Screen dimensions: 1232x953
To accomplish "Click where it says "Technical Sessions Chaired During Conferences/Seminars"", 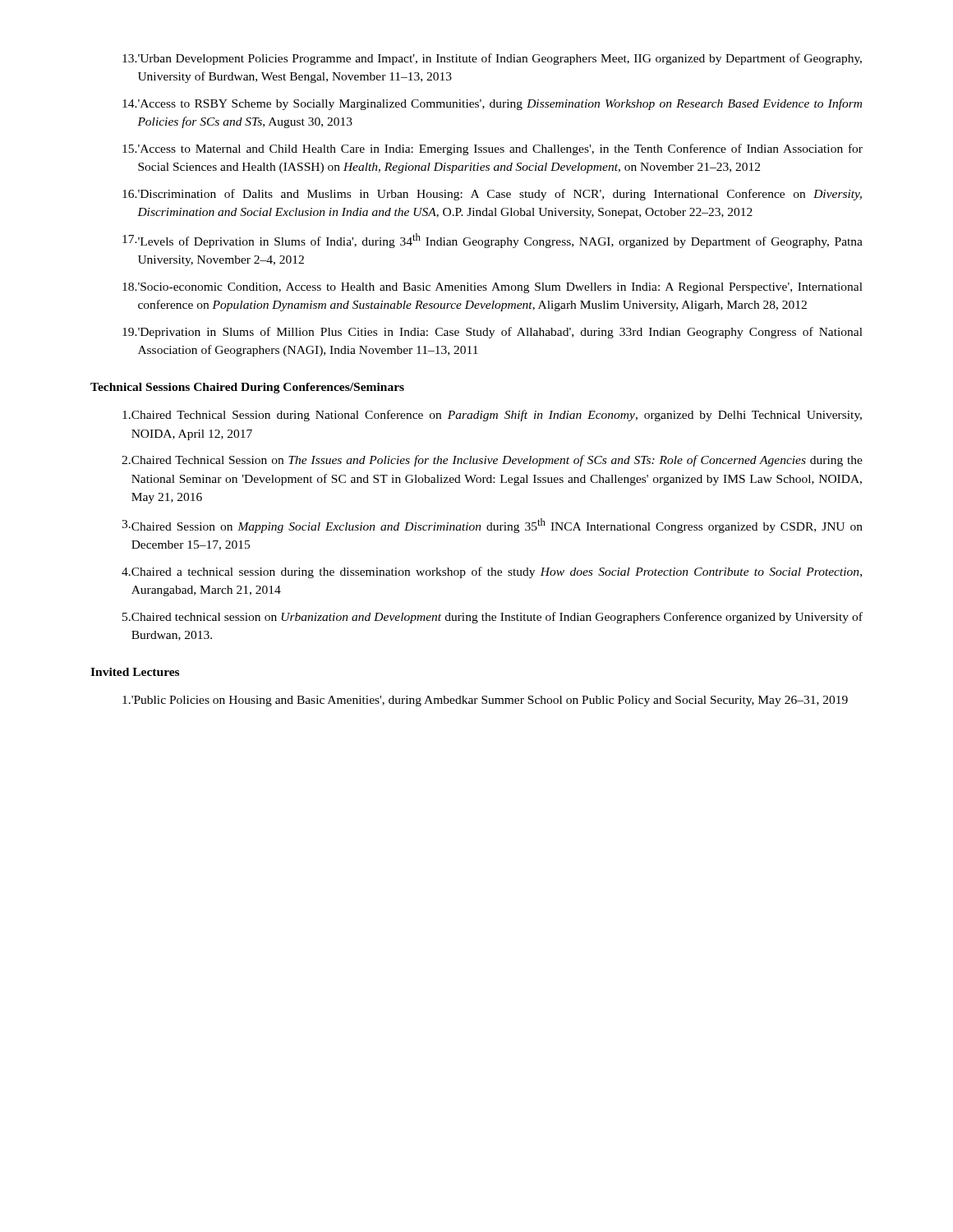I will [247, 386].
